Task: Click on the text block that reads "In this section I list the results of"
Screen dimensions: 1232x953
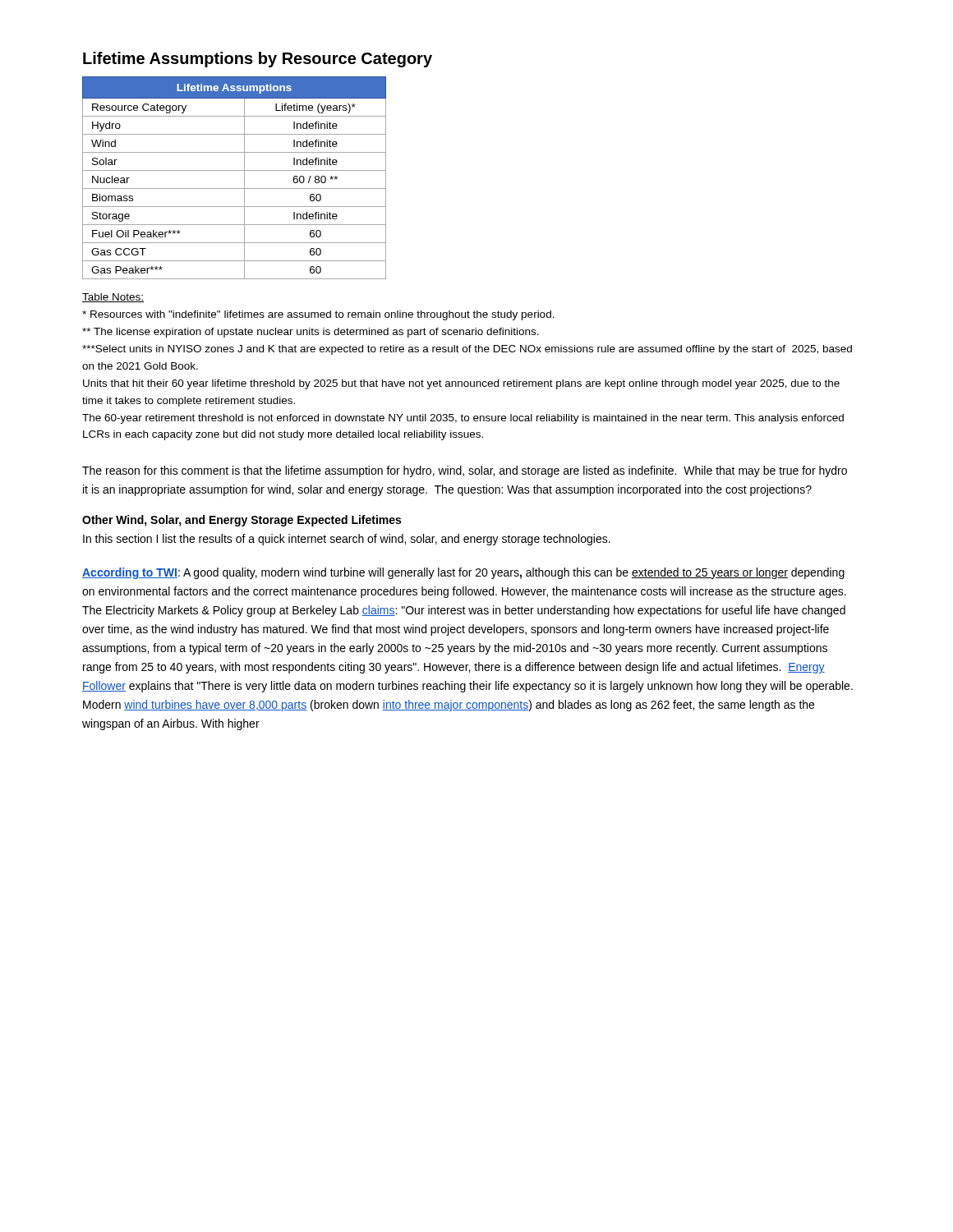Action: 468,539
